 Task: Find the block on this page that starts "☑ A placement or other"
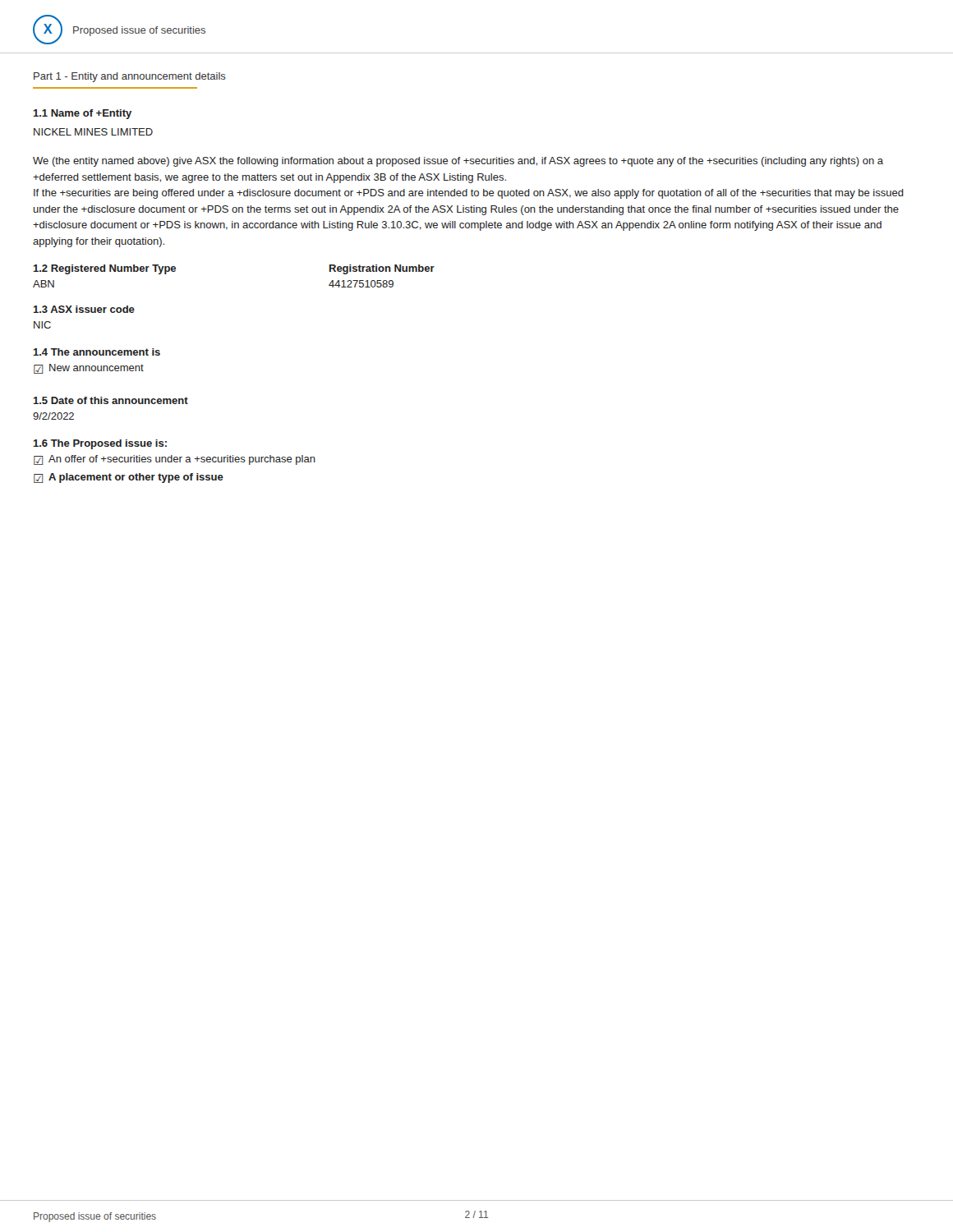[x=128, y=479]
